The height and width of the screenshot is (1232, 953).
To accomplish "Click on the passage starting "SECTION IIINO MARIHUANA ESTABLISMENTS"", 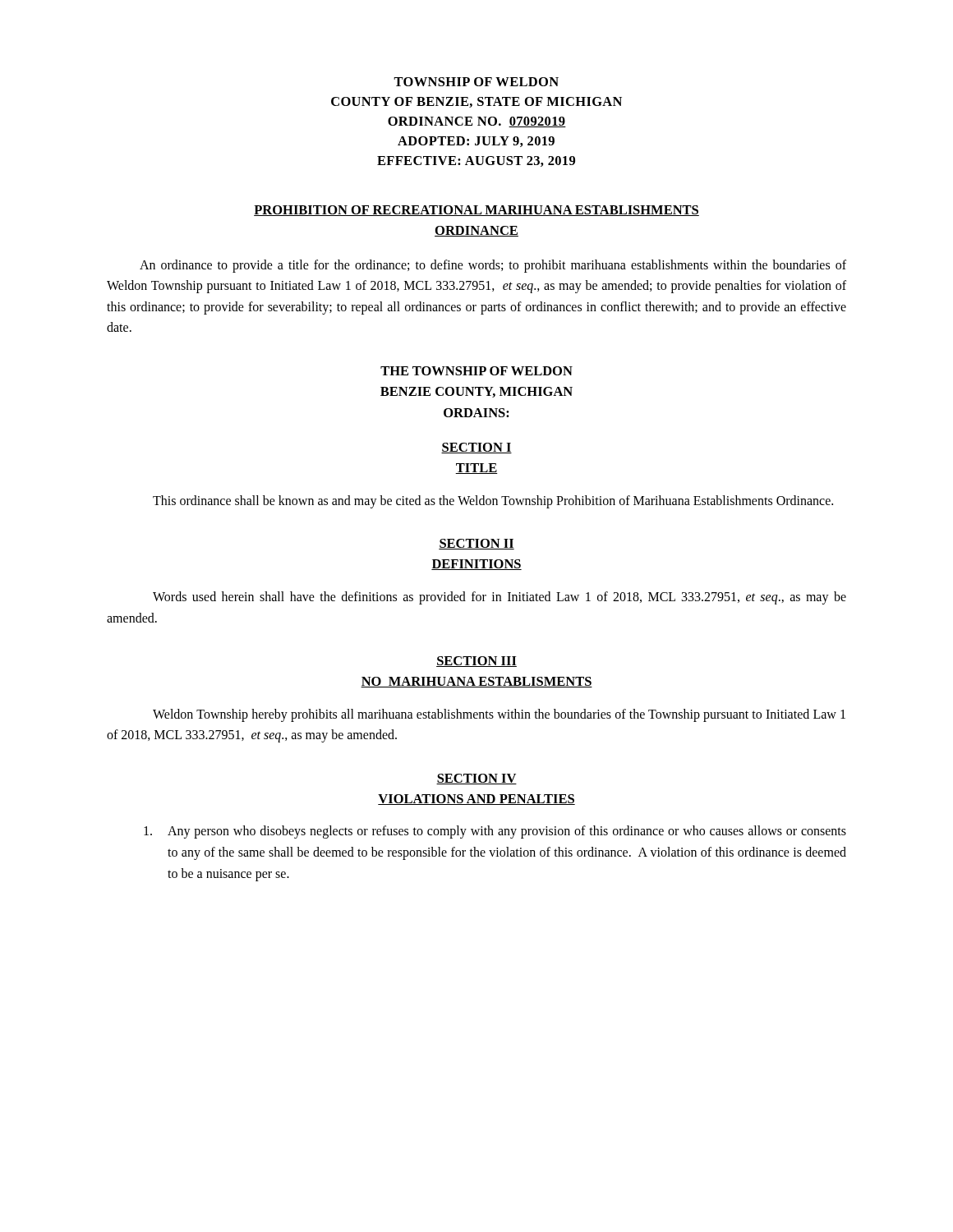I will [476, 671].
